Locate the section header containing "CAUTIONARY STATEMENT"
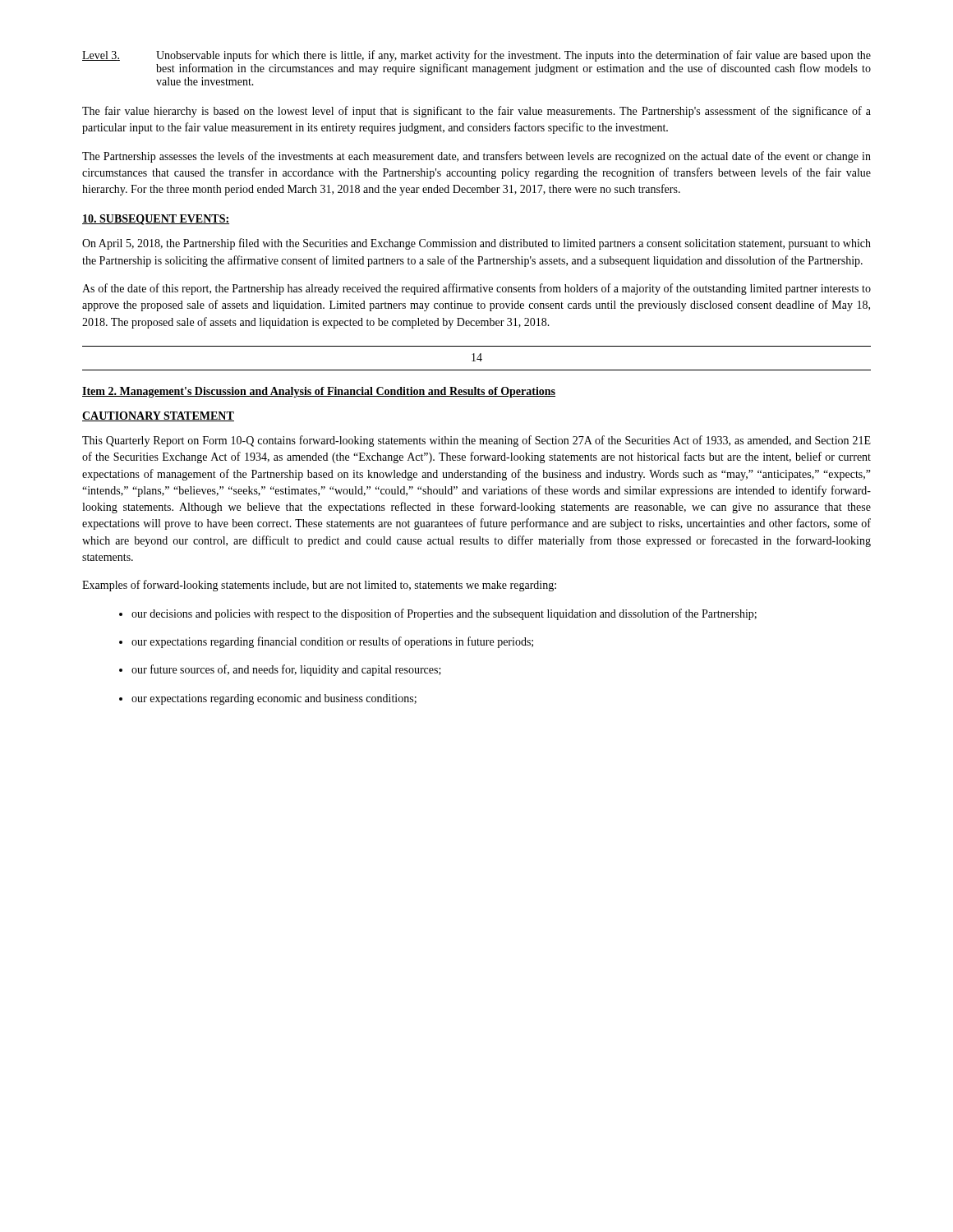953x1232 pixels. coord(158,416)
